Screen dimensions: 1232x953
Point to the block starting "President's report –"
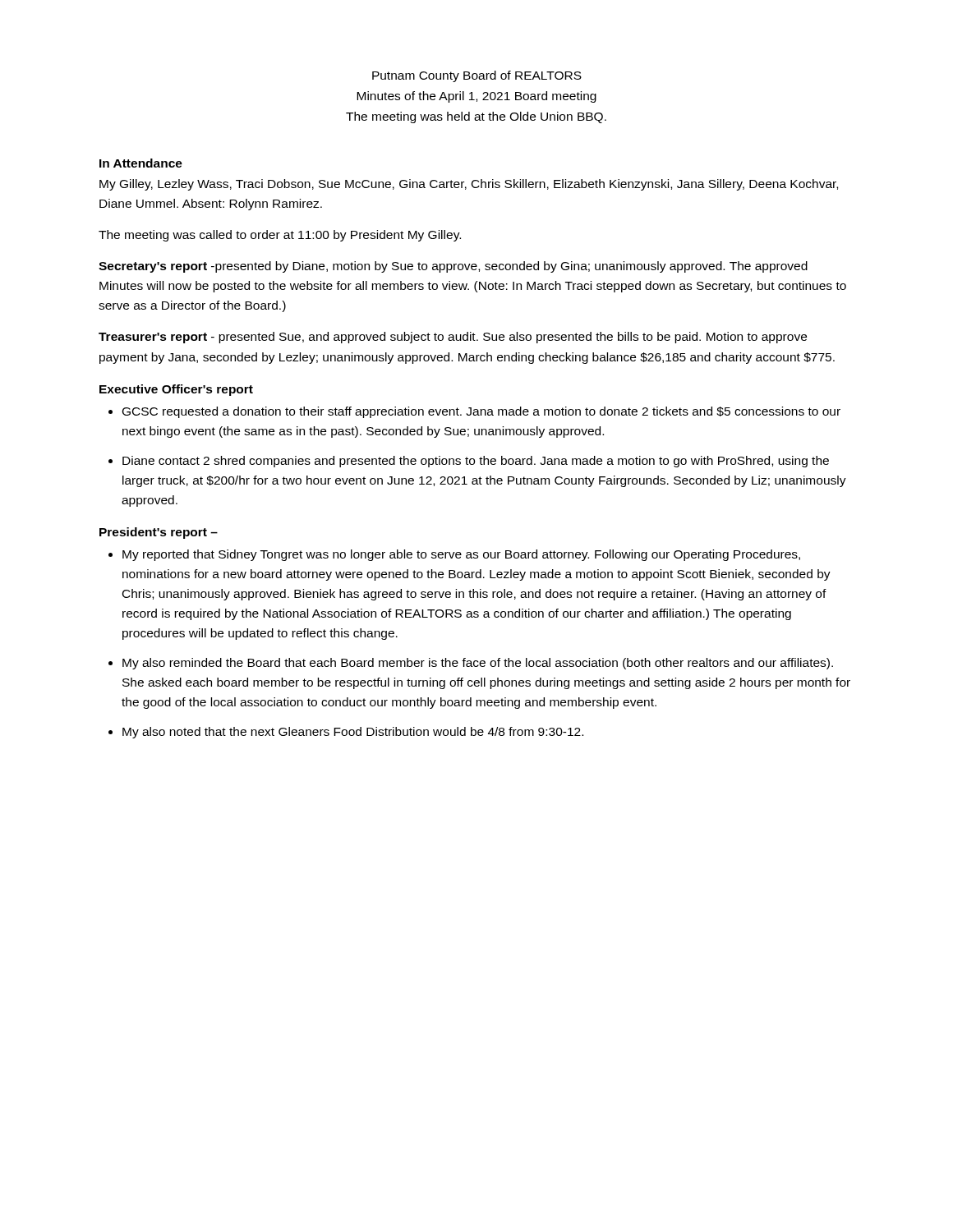pos(158,531)
